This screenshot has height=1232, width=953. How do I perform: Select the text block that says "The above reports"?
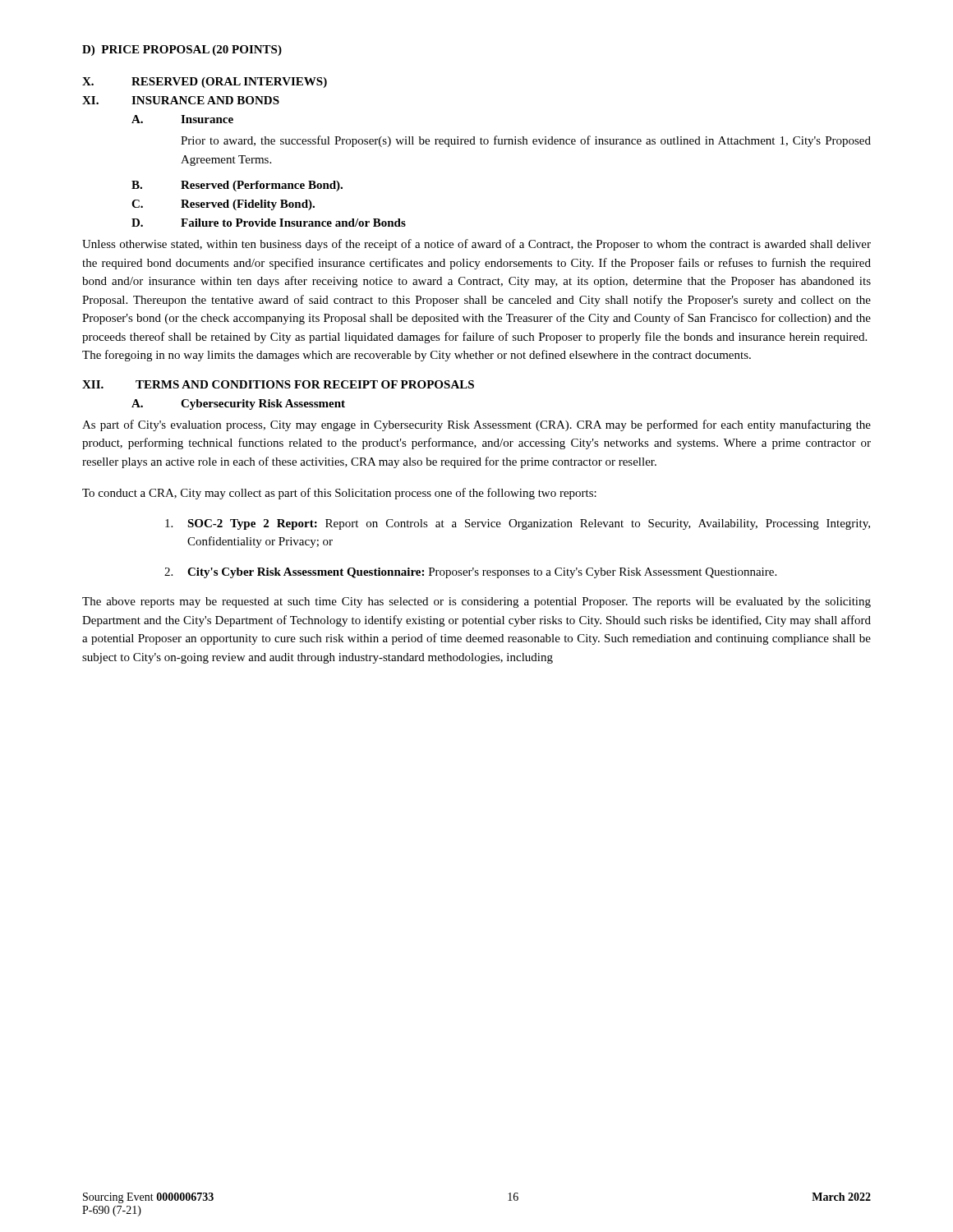476,629
